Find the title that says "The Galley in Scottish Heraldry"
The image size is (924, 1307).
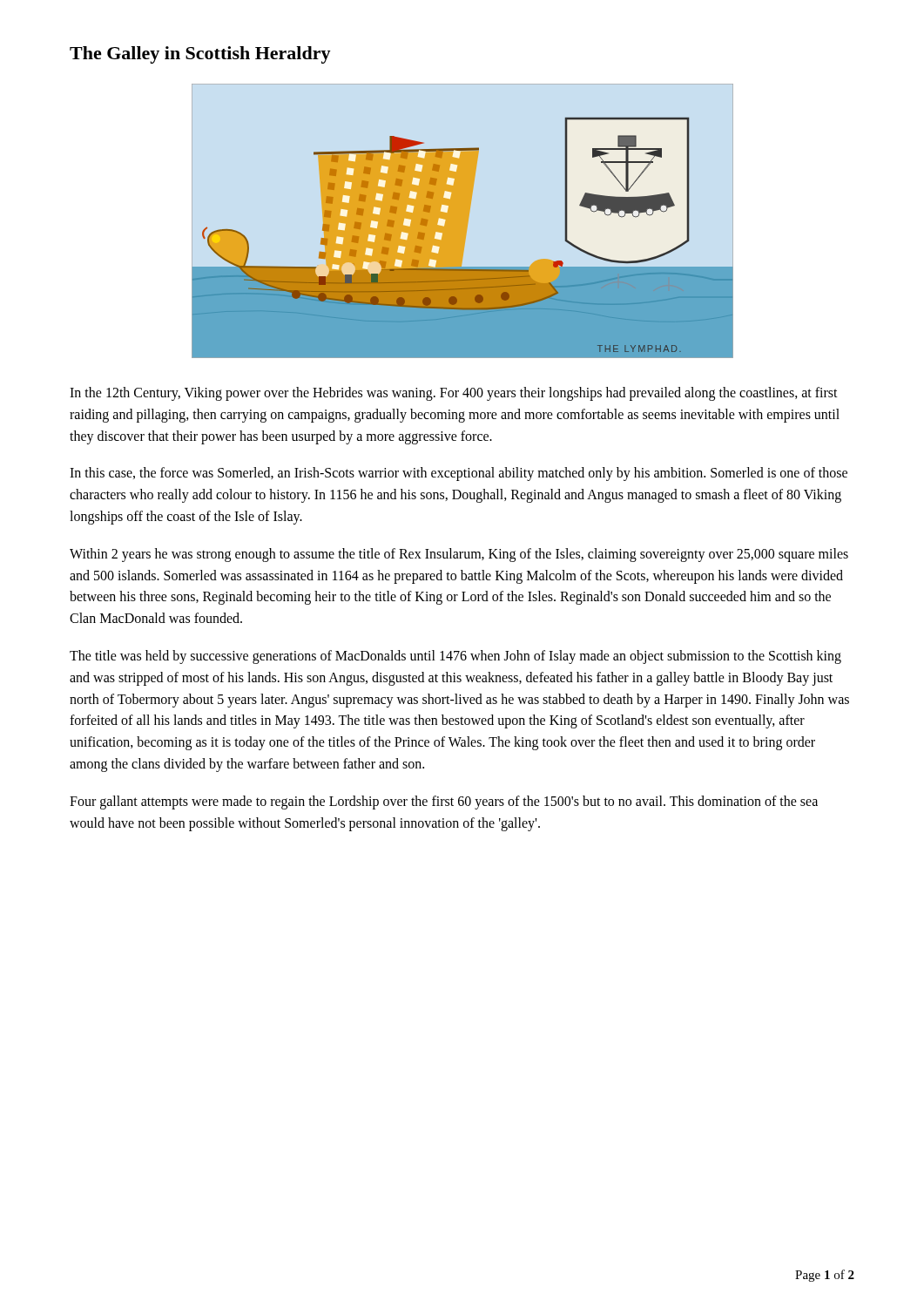(x=200, y=53)
